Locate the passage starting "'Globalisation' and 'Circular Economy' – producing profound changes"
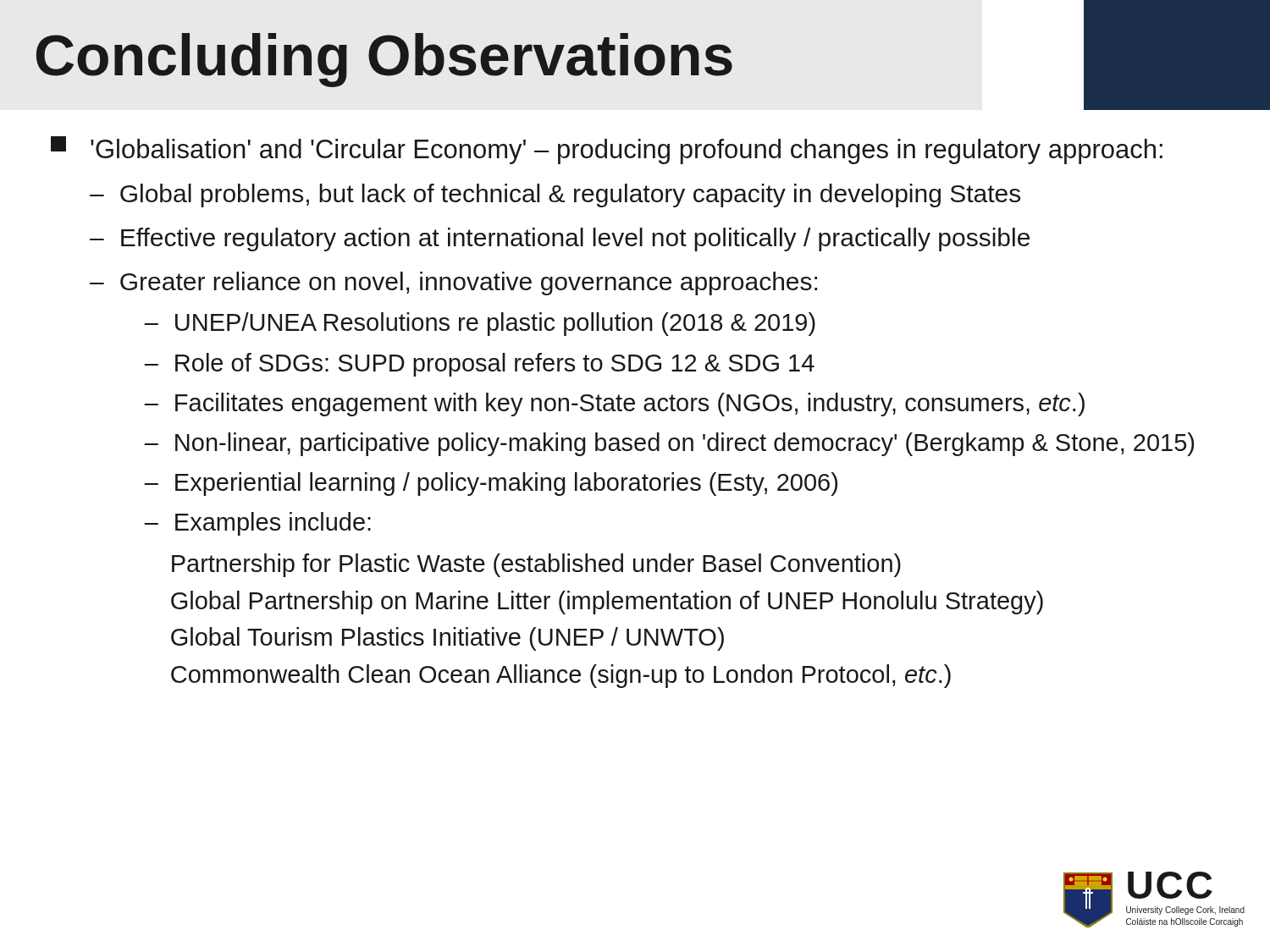Viewport: 1270px width, 952px height. pyautogui.click(x=623, y=416)
